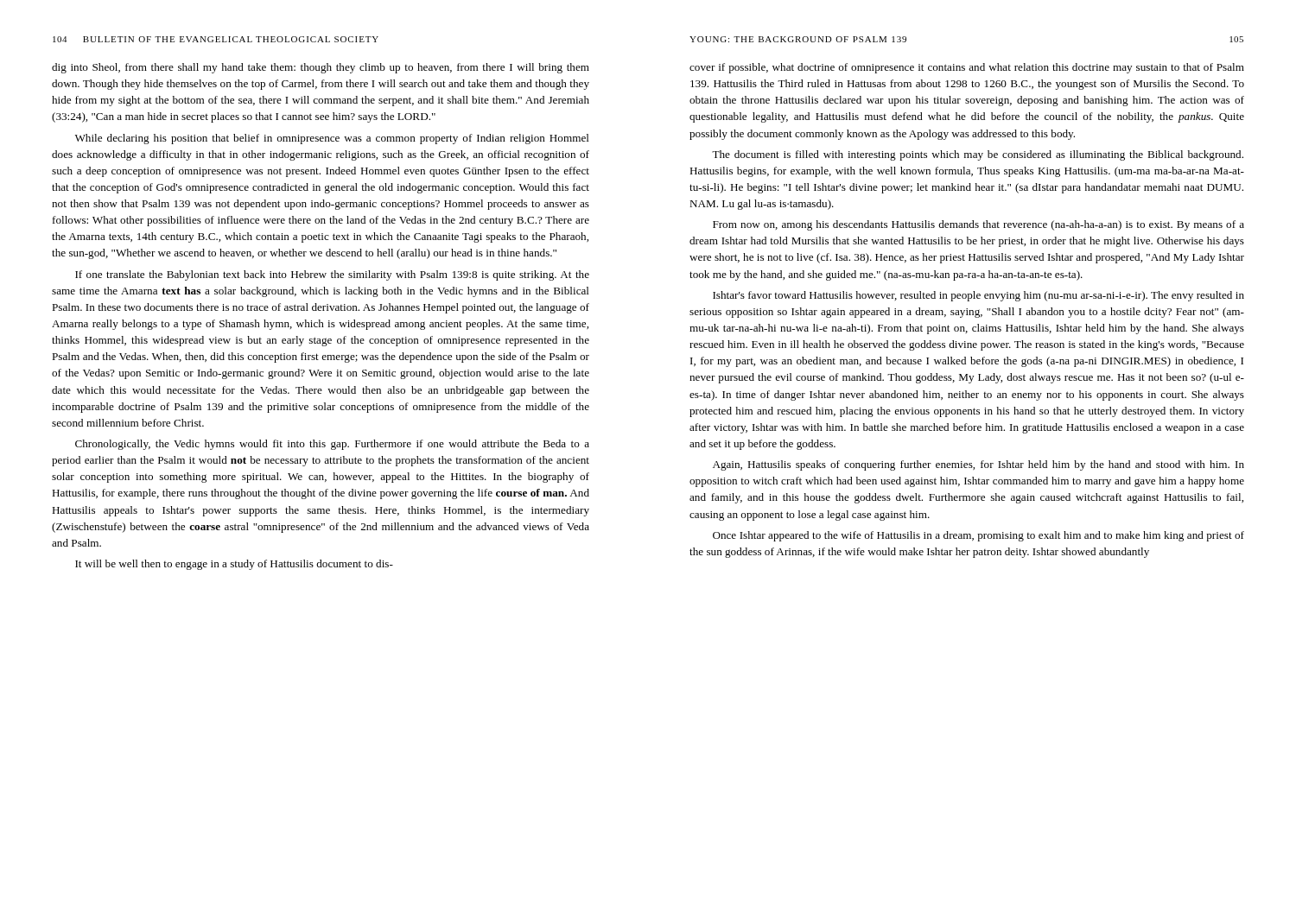
Task: Click on the text block with the text "Again, Hattusilis speaks of conquering further enemies,"
Action: point(967,489)
